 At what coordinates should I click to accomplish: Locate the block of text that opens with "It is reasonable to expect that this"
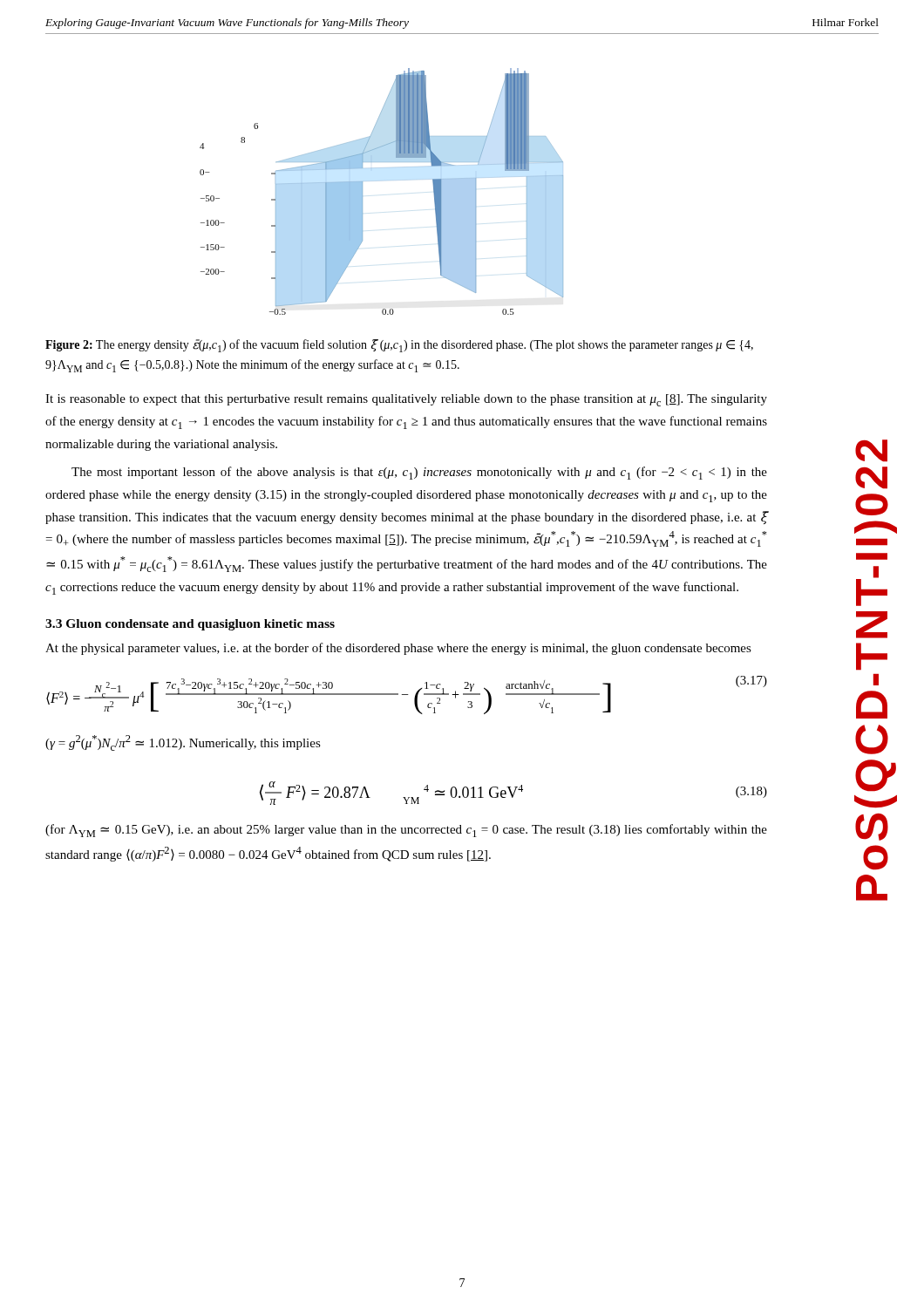(406, 421)
